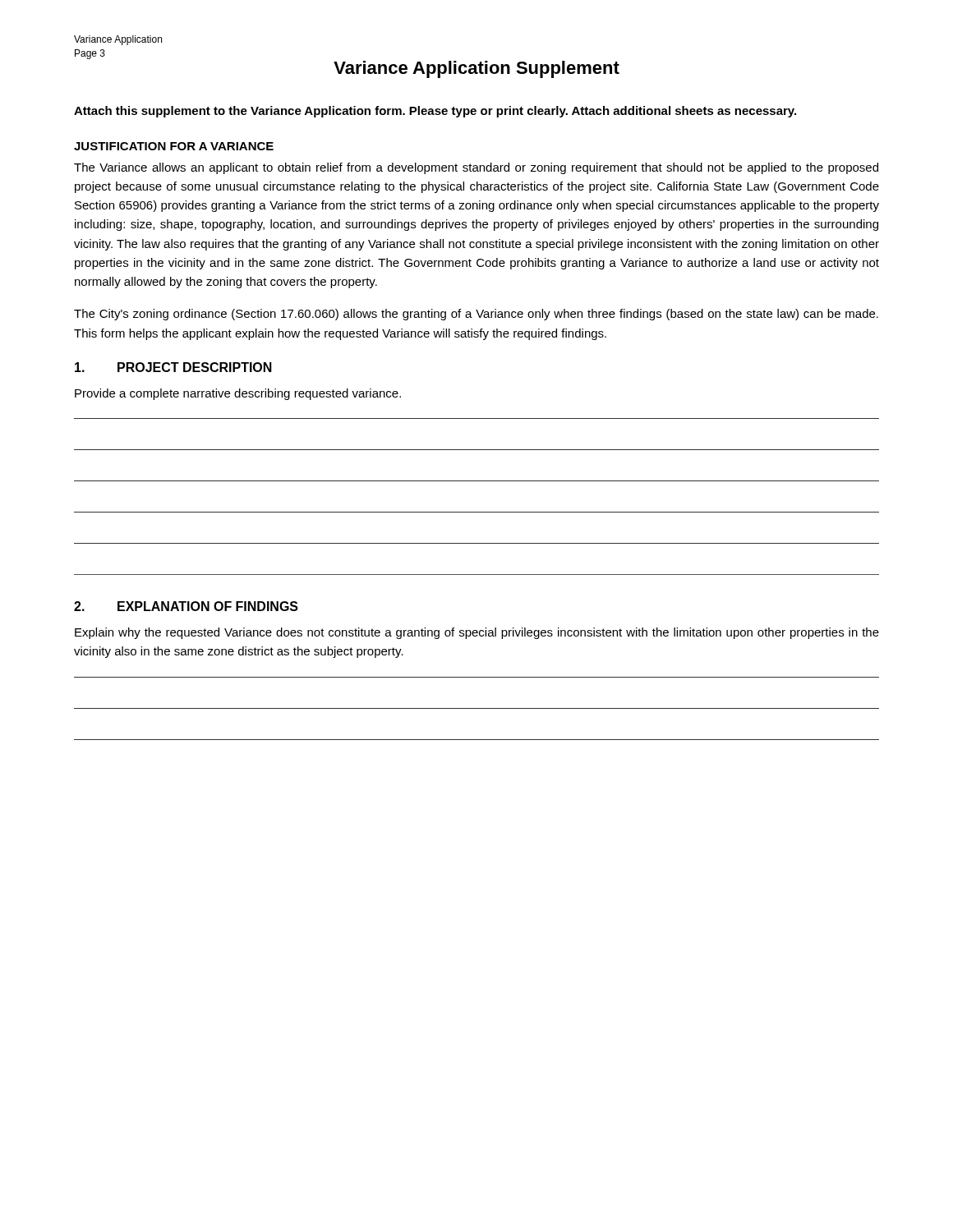This screenshot has height=1232, width=953.
Task: Click the title
Action: point(476,68)
